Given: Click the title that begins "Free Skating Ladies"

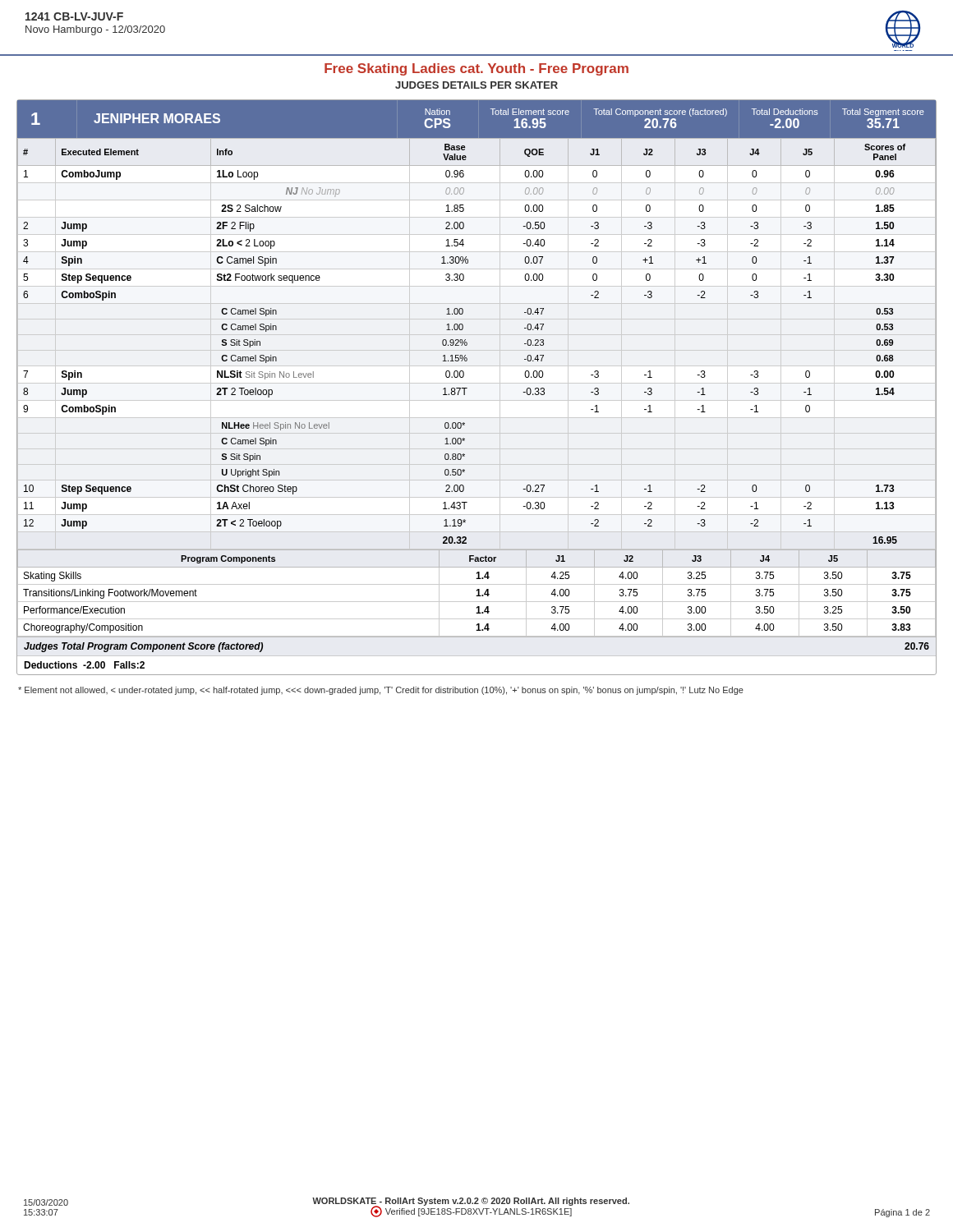Looking at the screenshot, I should 476,69.
